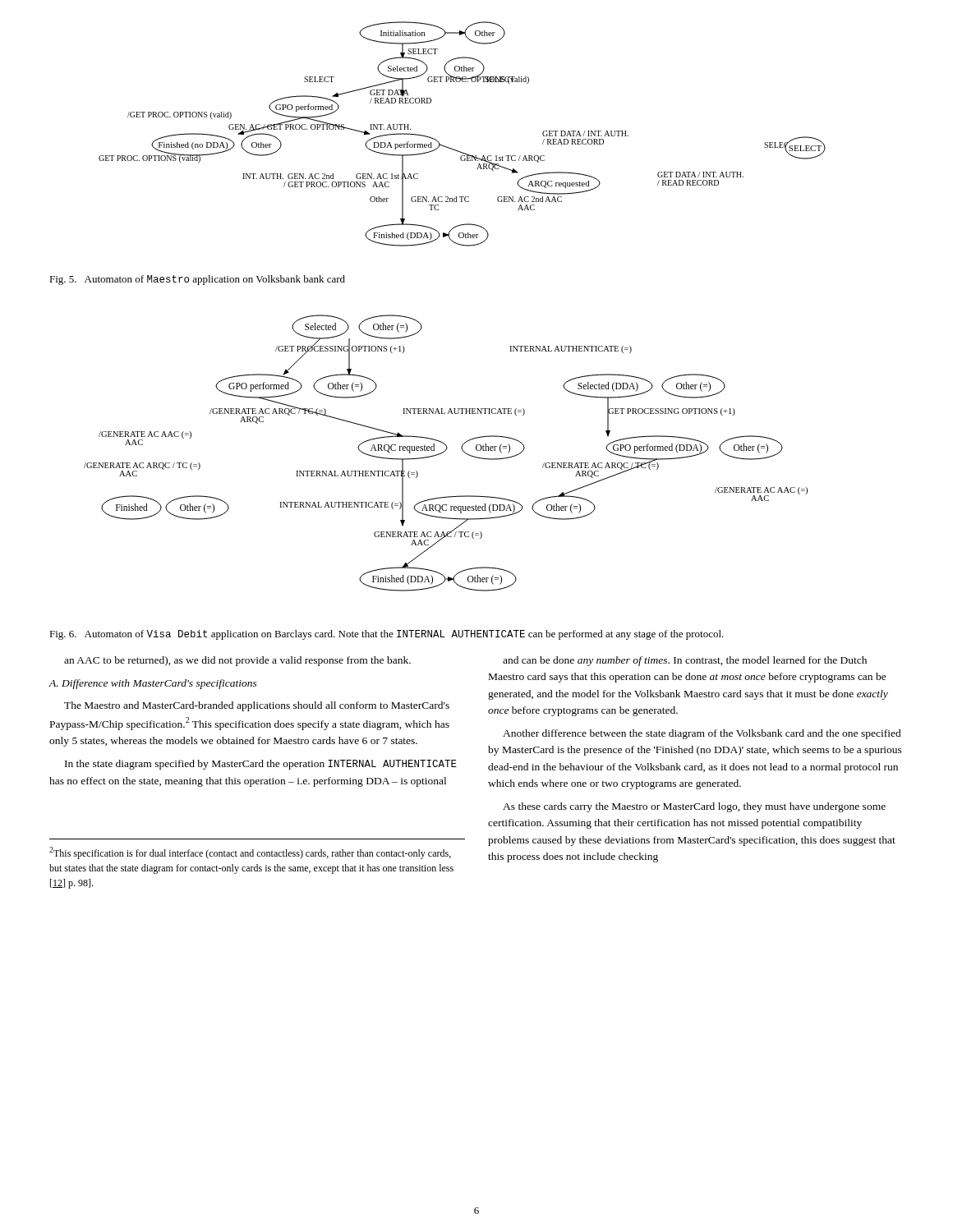The image size is (953, 1232).
Task: Point to the element starting "Another difference between the"
Action: click(695, 758)
